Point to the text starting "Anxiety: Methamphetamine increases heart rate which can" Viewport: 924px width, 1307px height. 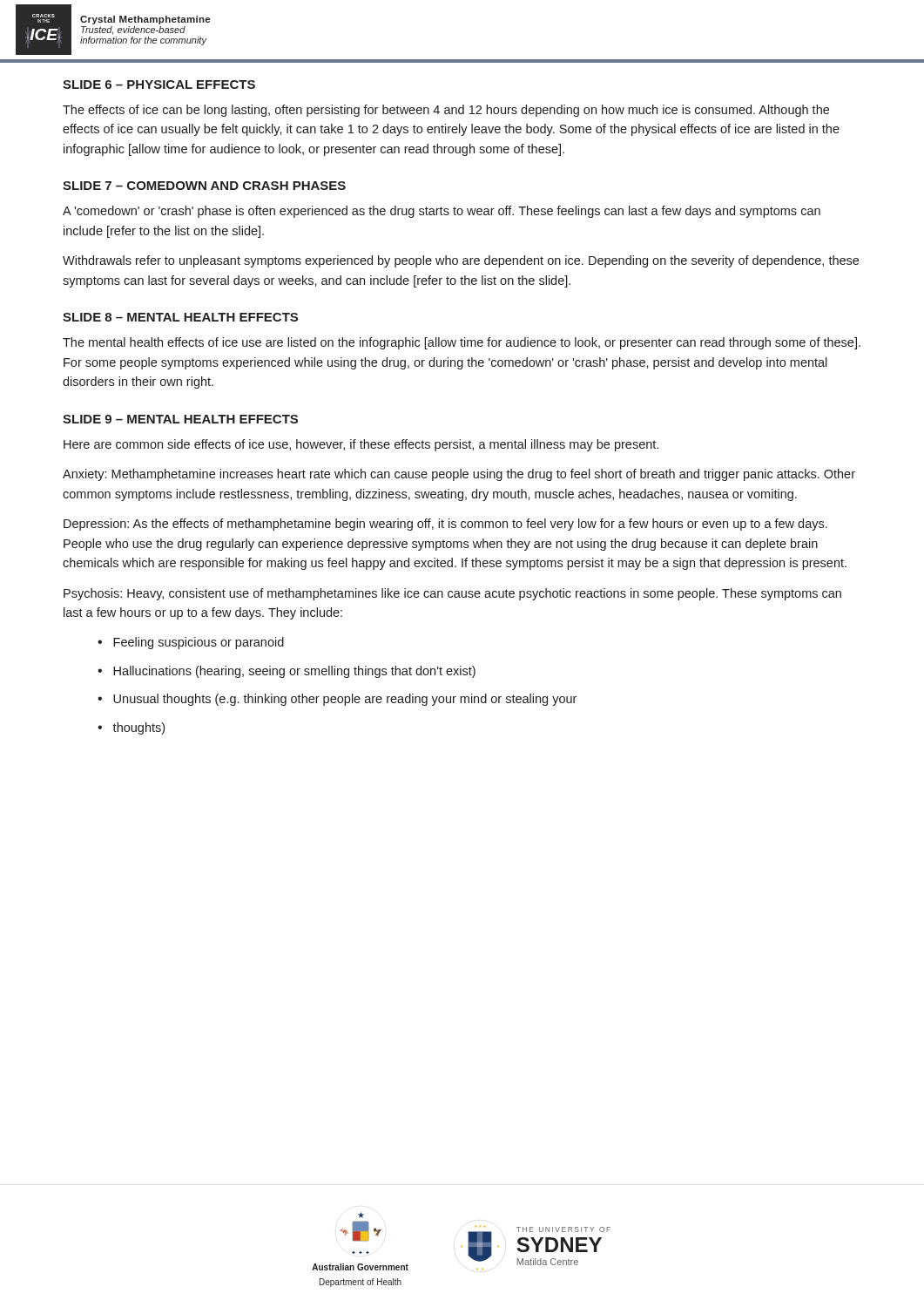(459, 484)
